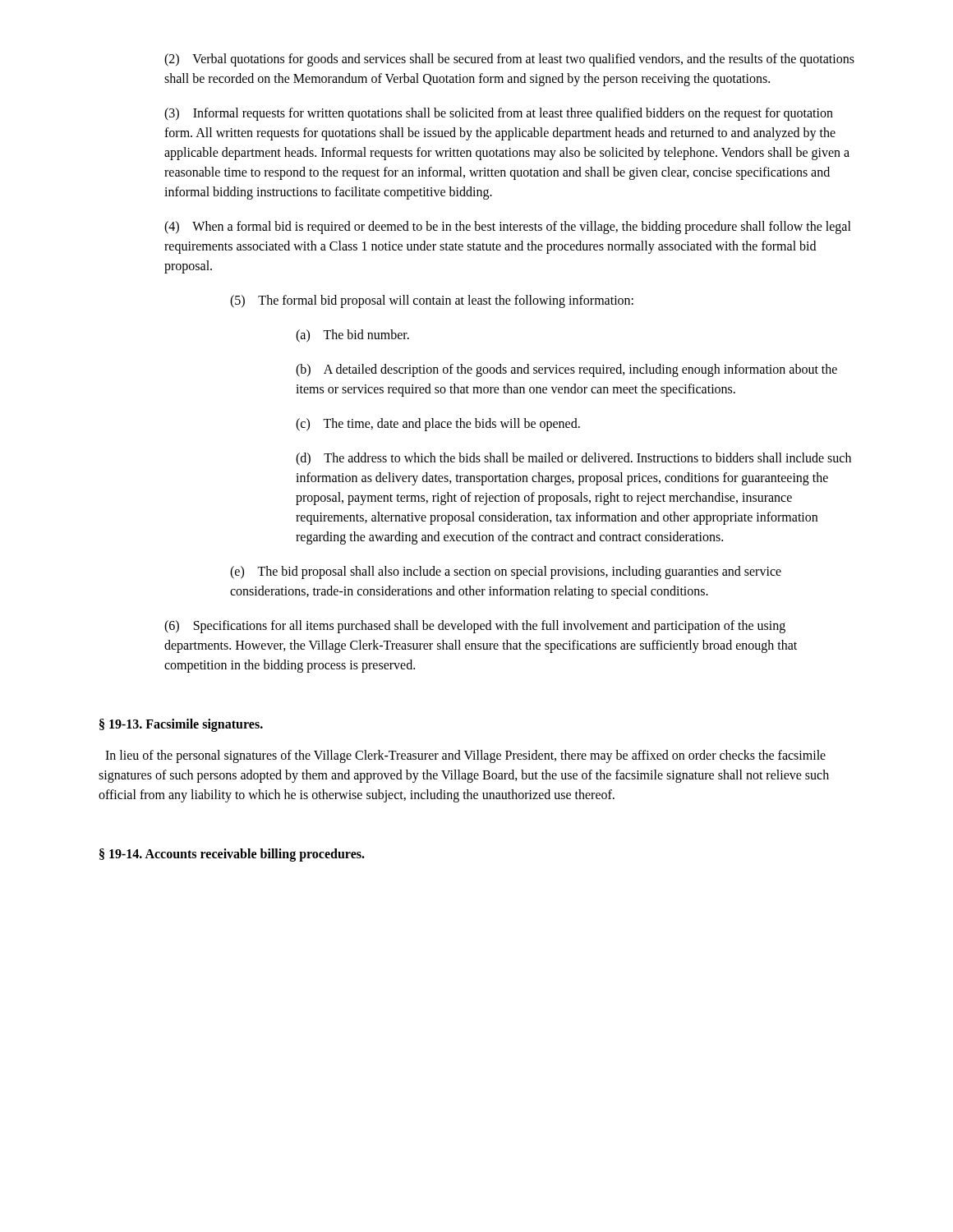Locate the text "§ 19-13. Facsimile signatures."
Viewport: 953px width, 1232px height.
click(x=181, y=724)
